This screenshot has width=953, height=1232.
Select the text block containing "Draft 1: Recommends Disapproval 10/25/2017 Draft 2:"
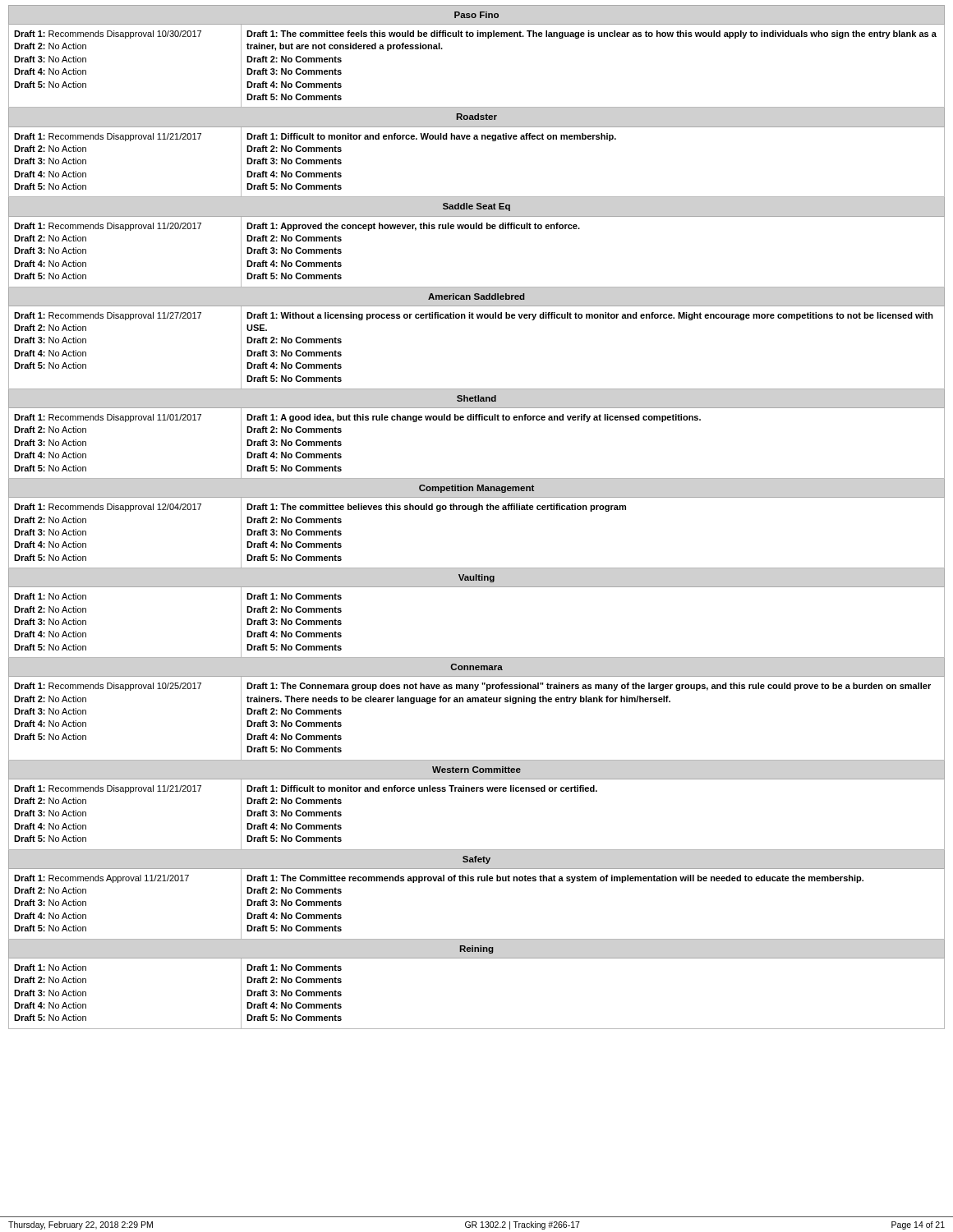[108, 687]
